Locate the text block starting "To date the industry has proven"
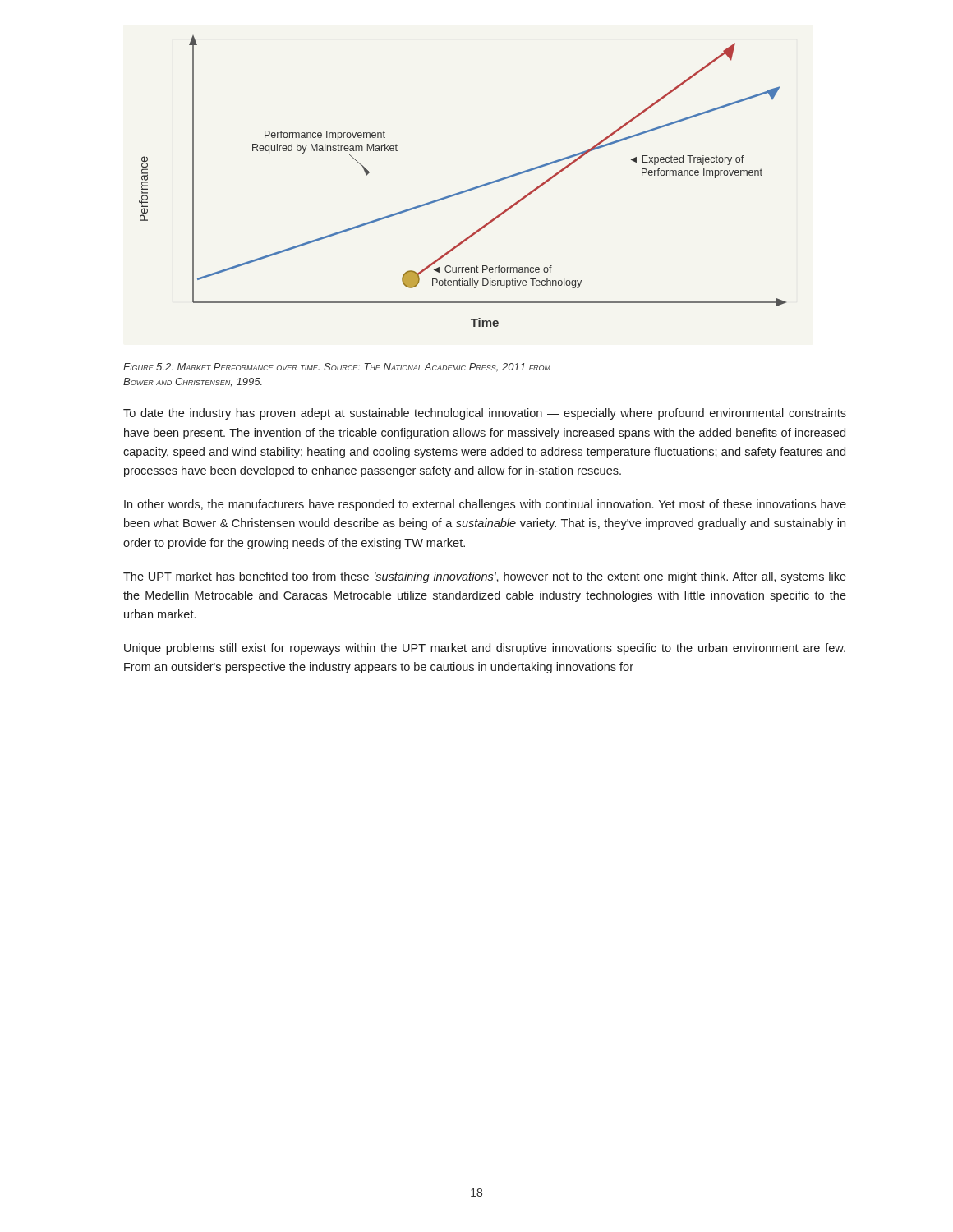The image size is (953, 1232). point(485,442)
